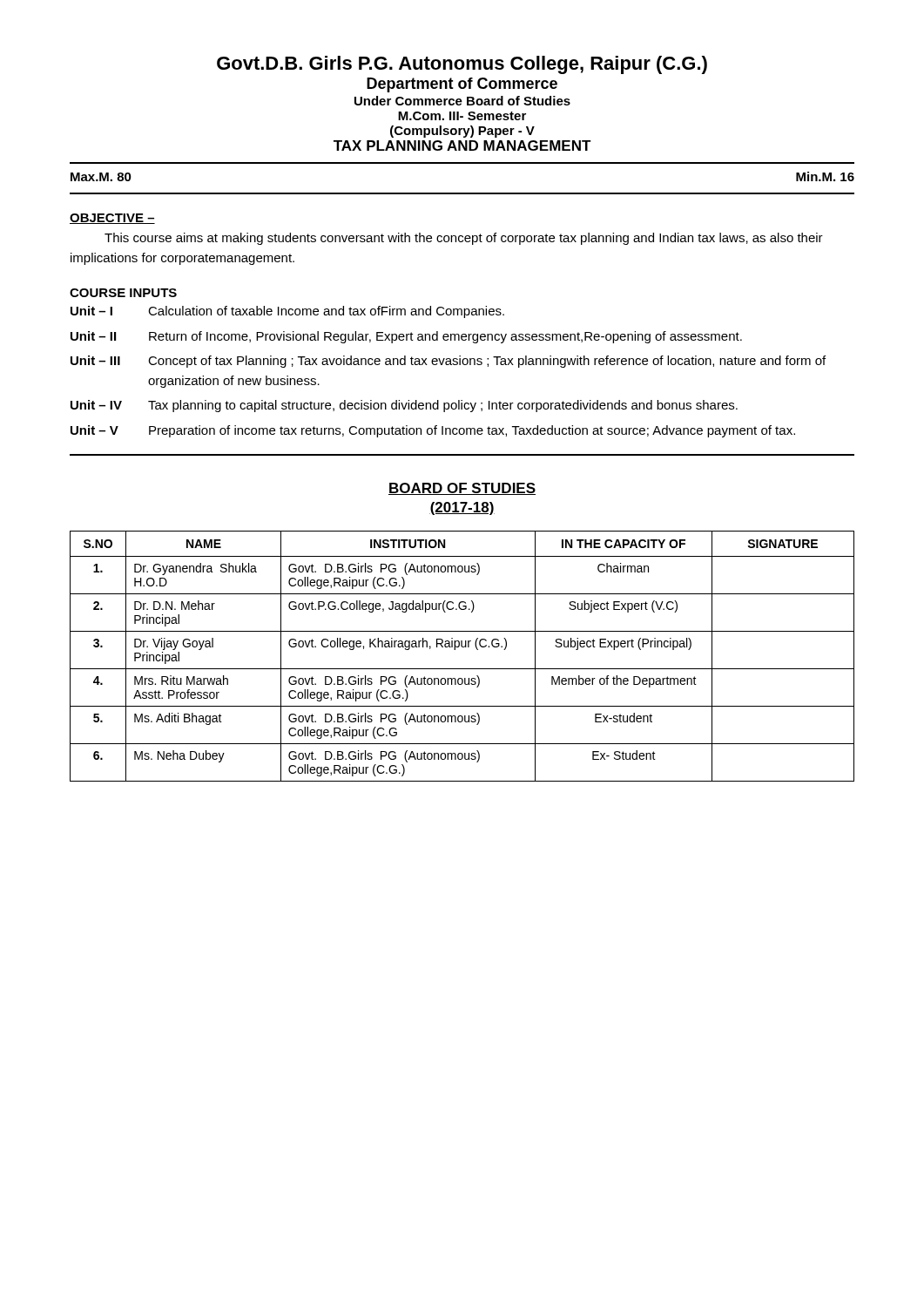Click a table
This screenshot has height=1307, width=924.
[462, 656]
